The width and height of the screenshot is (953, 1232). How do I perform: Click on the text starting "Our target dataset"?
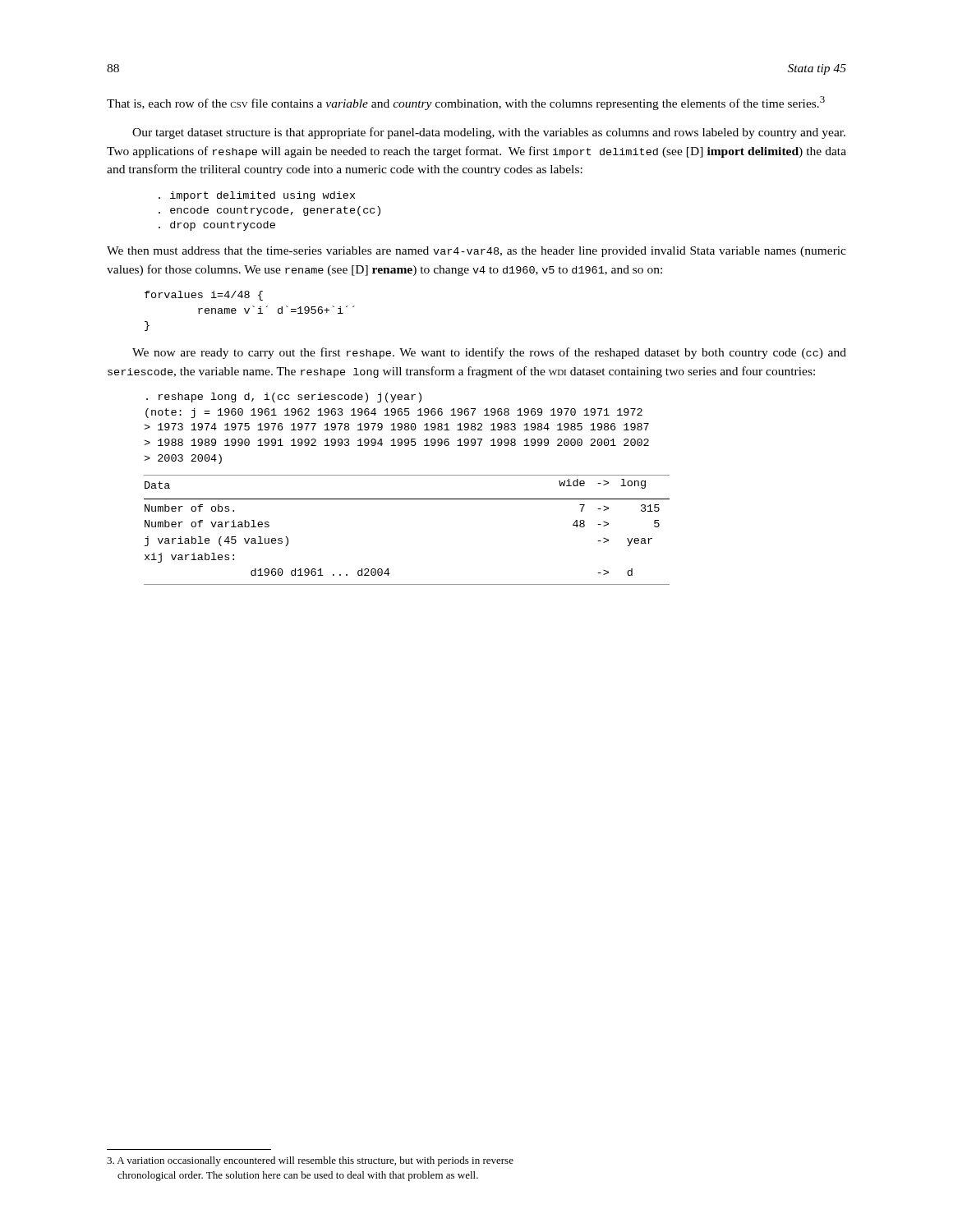pyautogui.click(x=476, y=150)
